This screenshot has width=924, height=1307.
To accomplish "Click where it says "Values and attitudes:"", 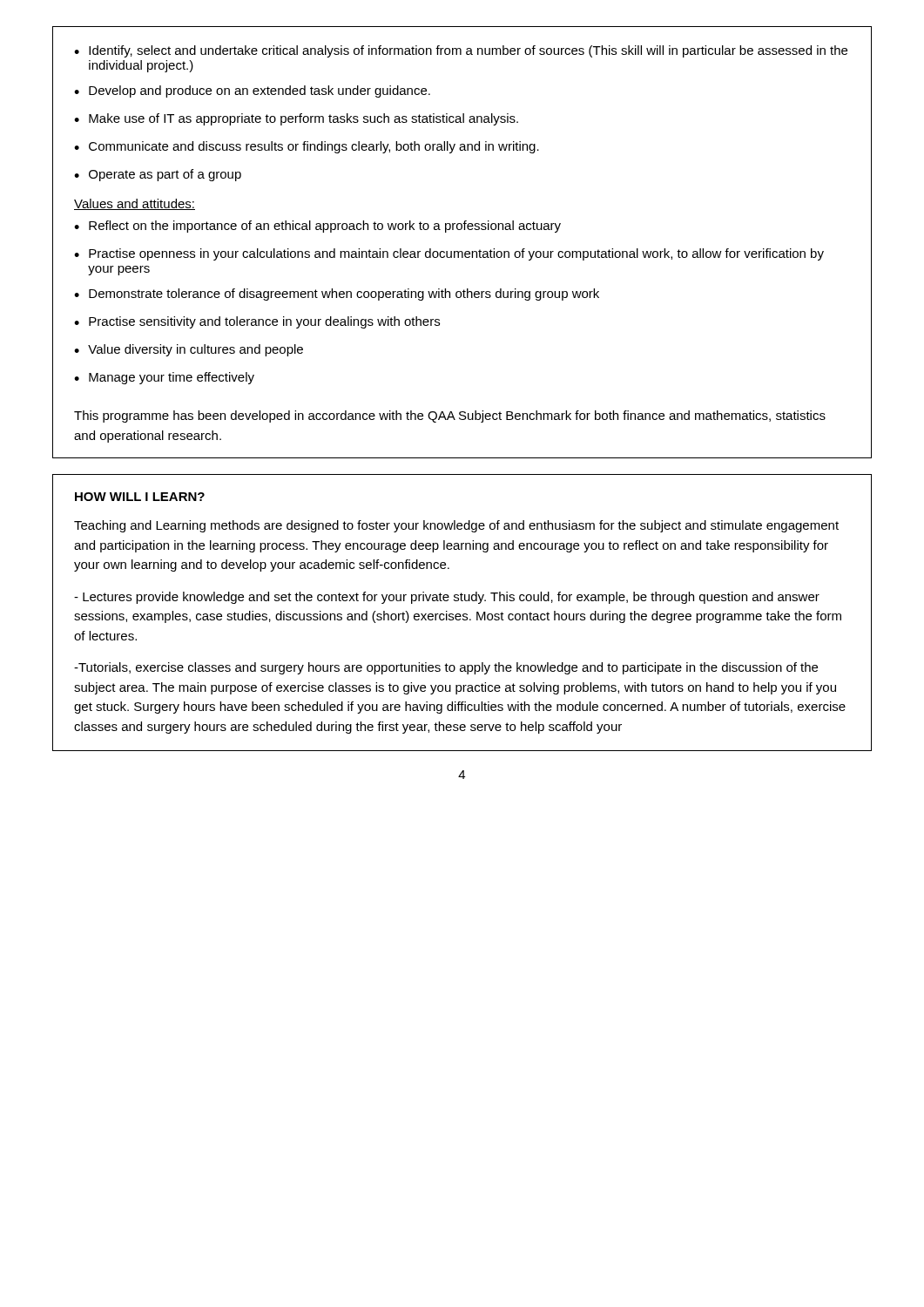I will (135, 203).
